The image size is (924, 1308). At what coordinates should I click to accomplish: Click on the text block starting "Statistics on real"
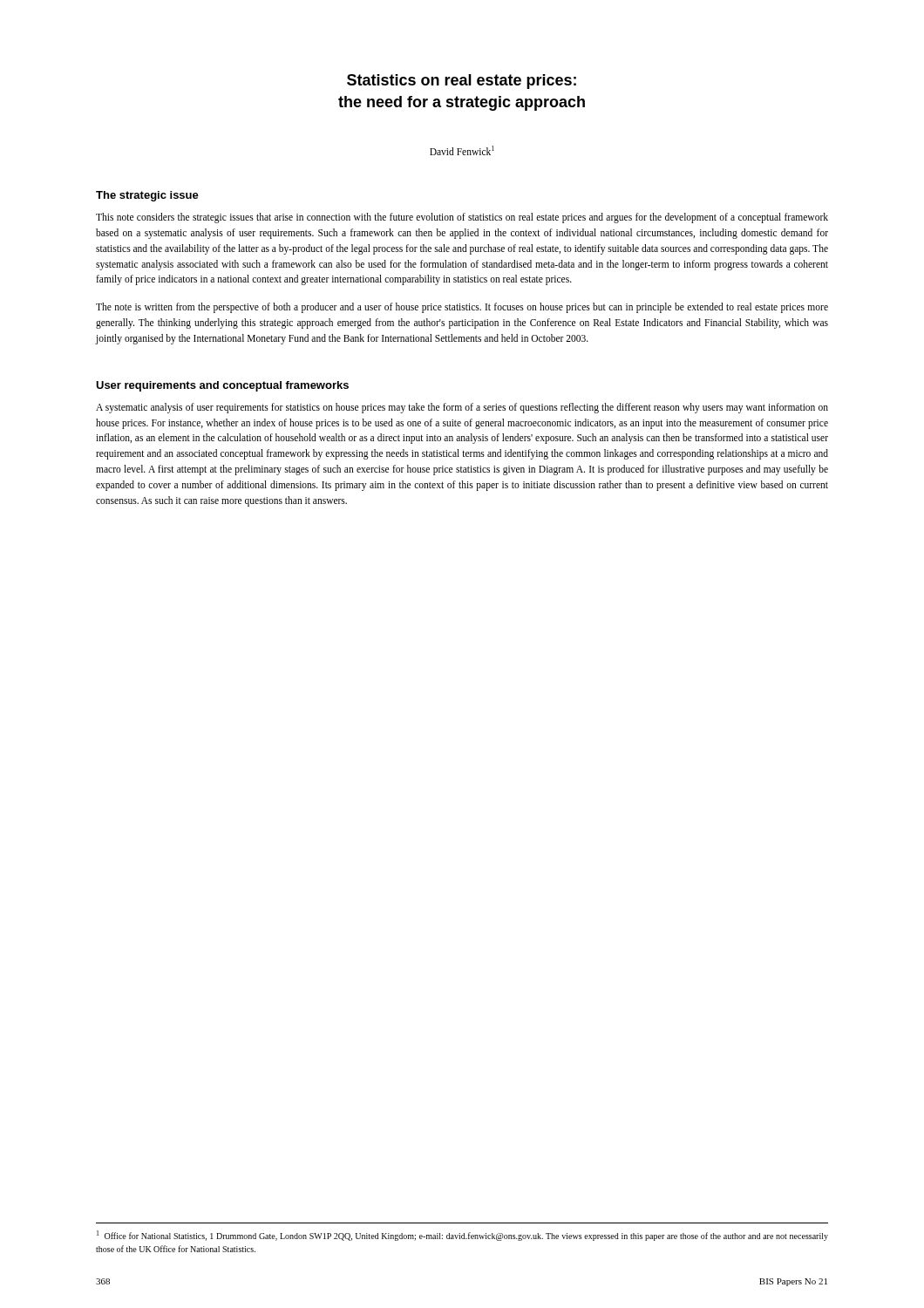462,92
